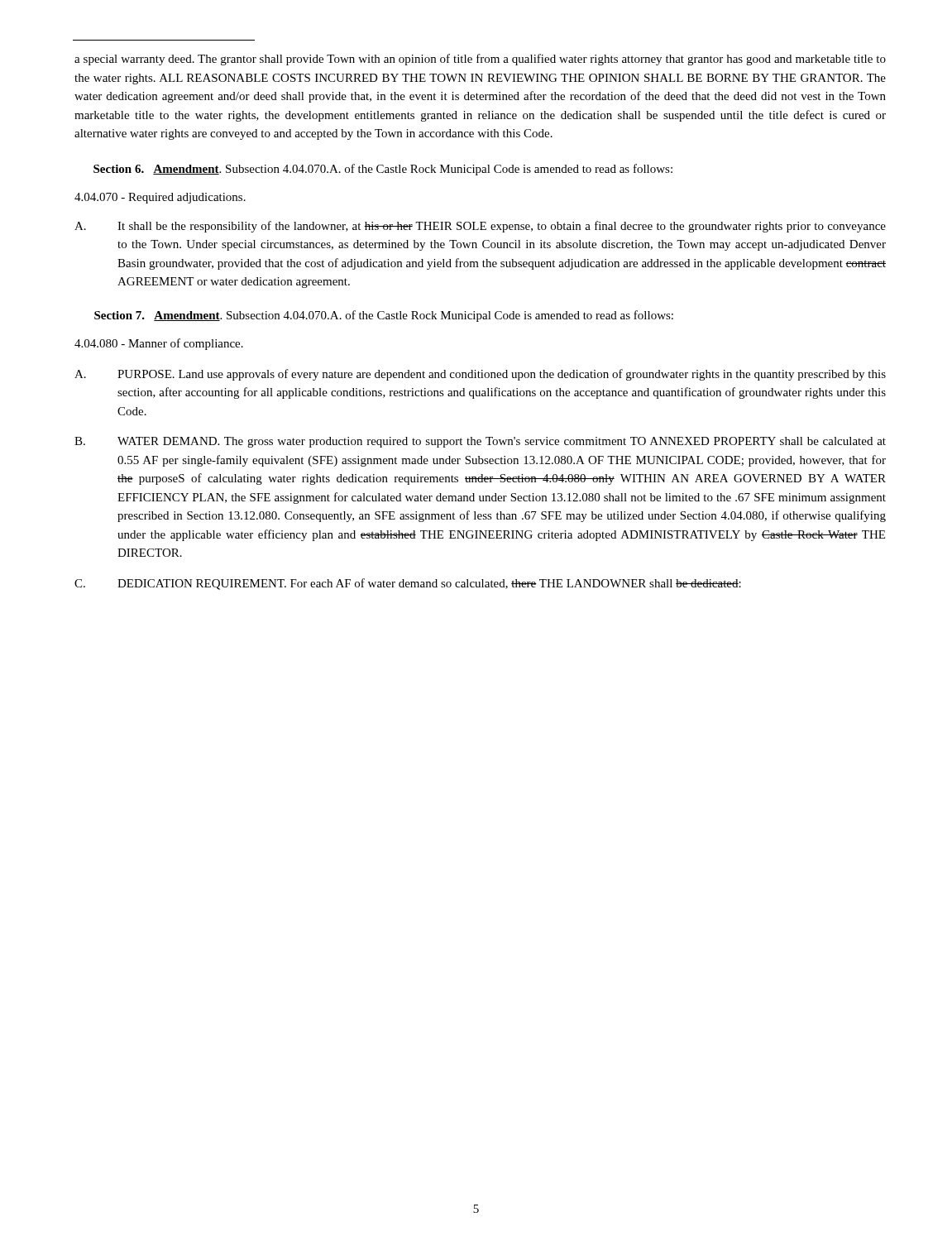Image resolution: width=952 pixels, height=1241 pixels.
Task: Locate the list item that says "A. PURPOSE. Land use approvals of every nature"
Action: click(480, 392)
